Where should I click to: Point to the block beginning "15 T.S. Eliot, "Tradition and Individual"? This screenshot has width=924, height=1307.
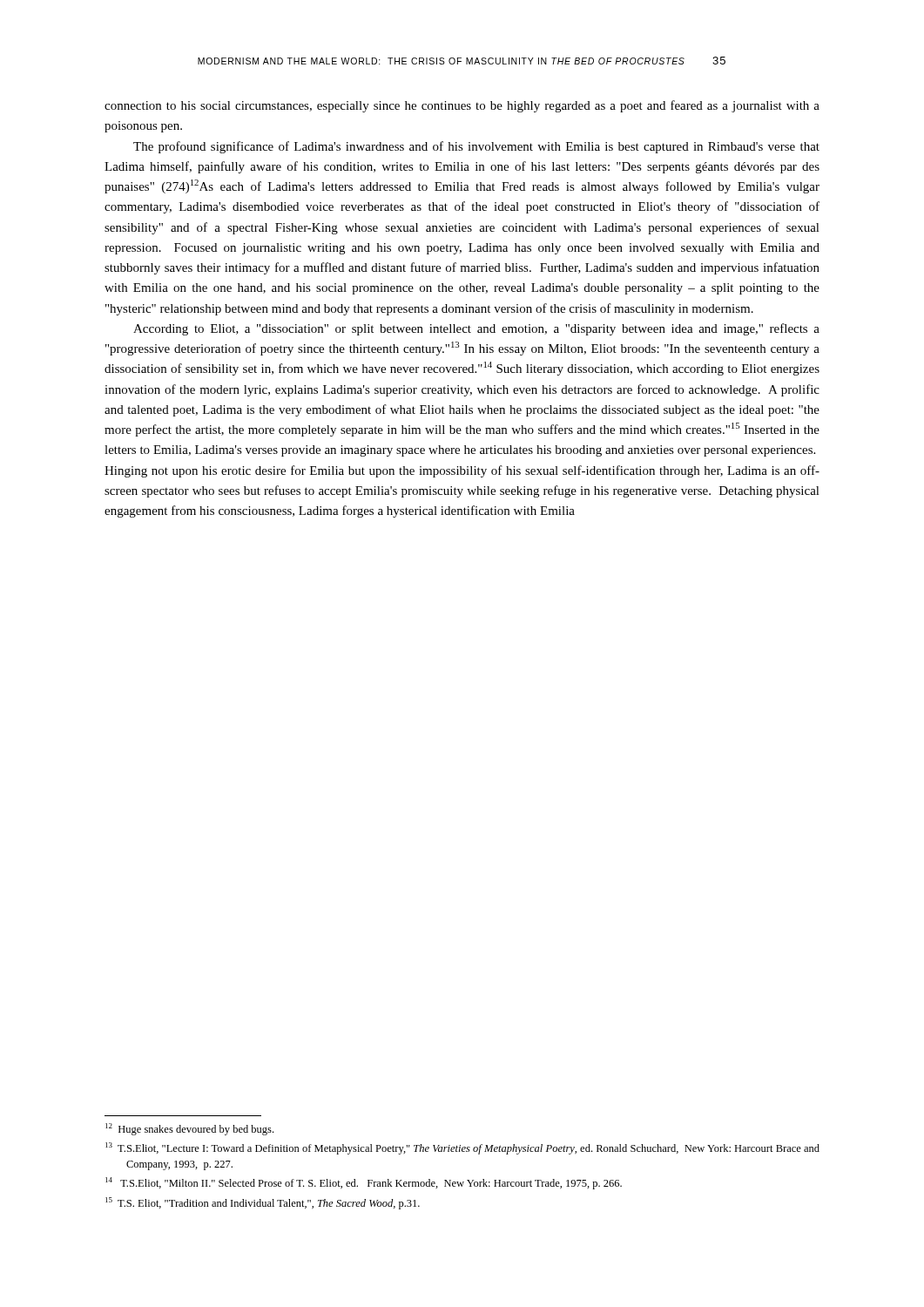tap(262, 1202)
